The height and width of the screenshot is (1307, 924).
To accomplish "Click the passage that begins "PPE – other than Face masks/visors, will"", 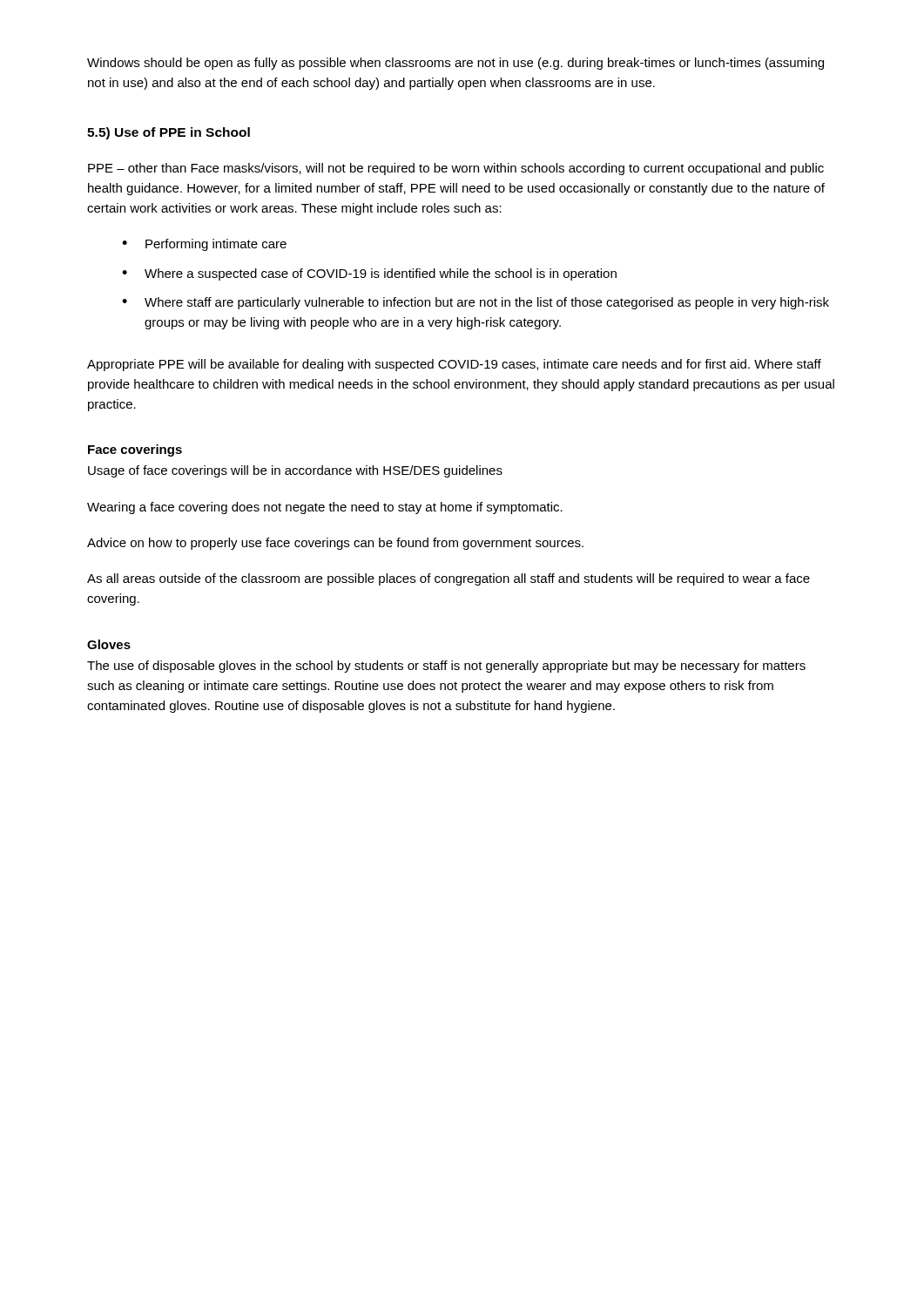I will point(456,188).
